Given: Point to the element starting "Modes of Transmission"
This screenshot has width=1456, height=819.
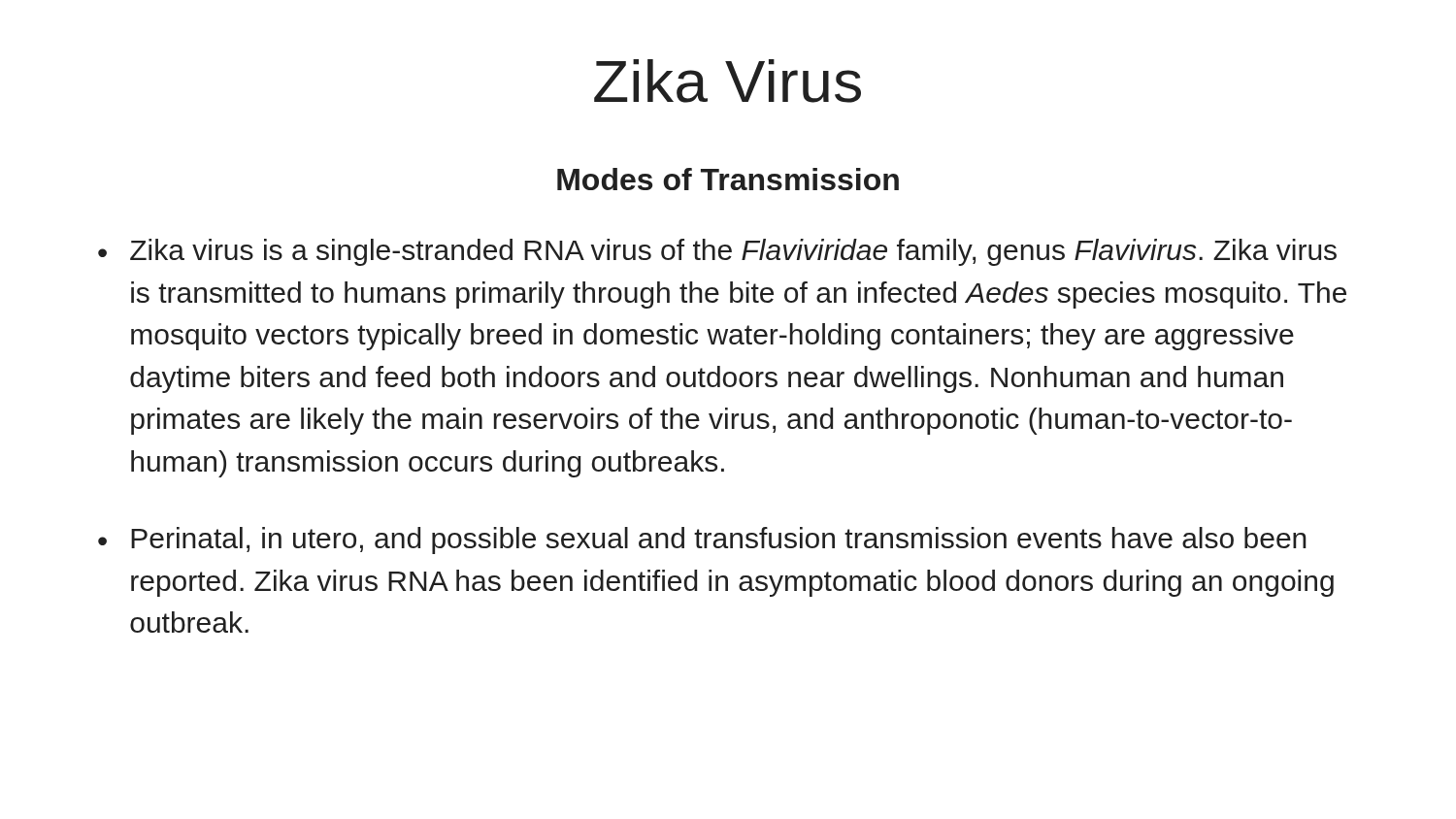Looking at the screenshot, I should tap(728, 180).
